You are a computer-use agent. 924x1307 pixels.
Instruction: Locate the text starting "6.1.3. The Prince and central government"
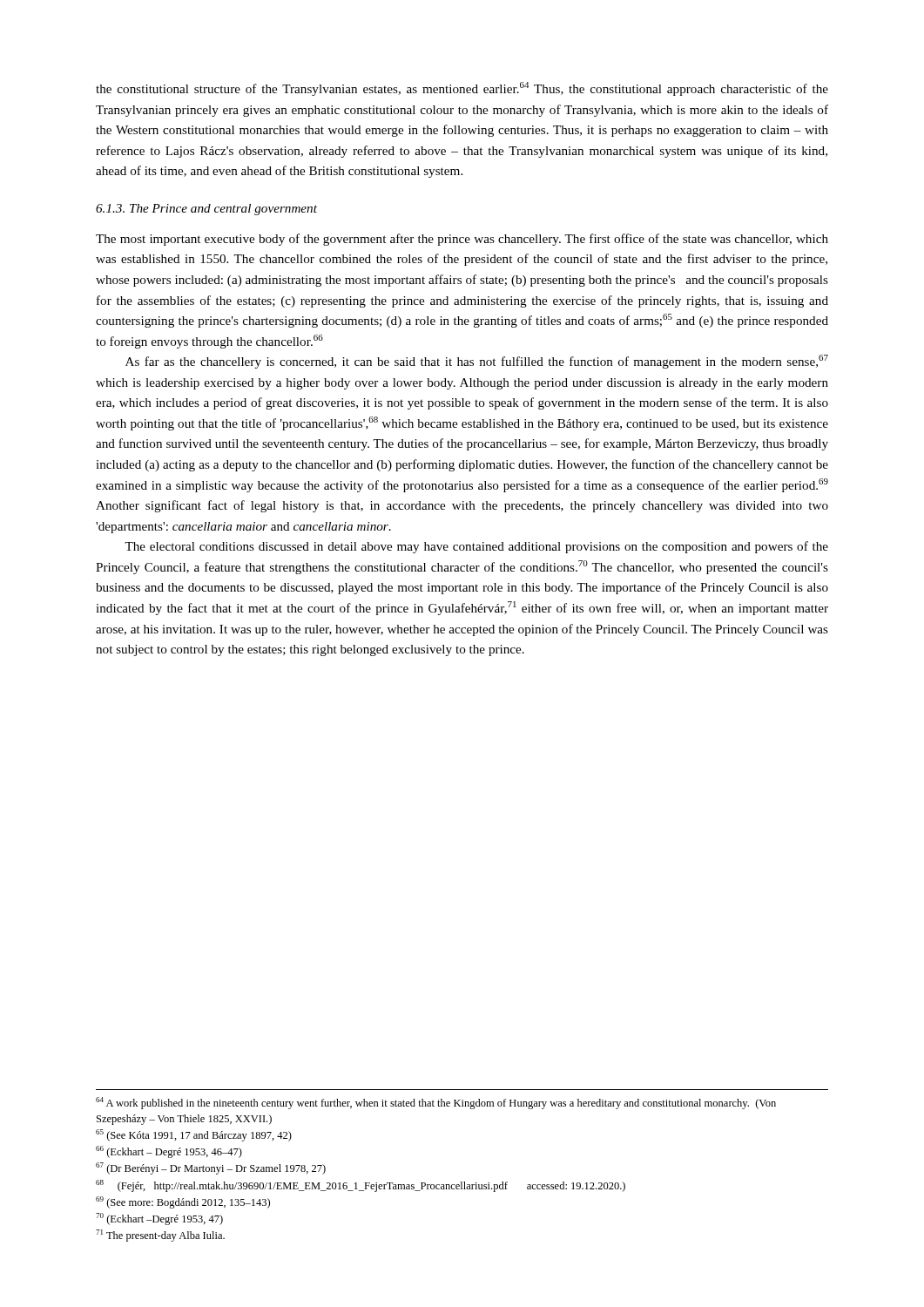[206, 208]
